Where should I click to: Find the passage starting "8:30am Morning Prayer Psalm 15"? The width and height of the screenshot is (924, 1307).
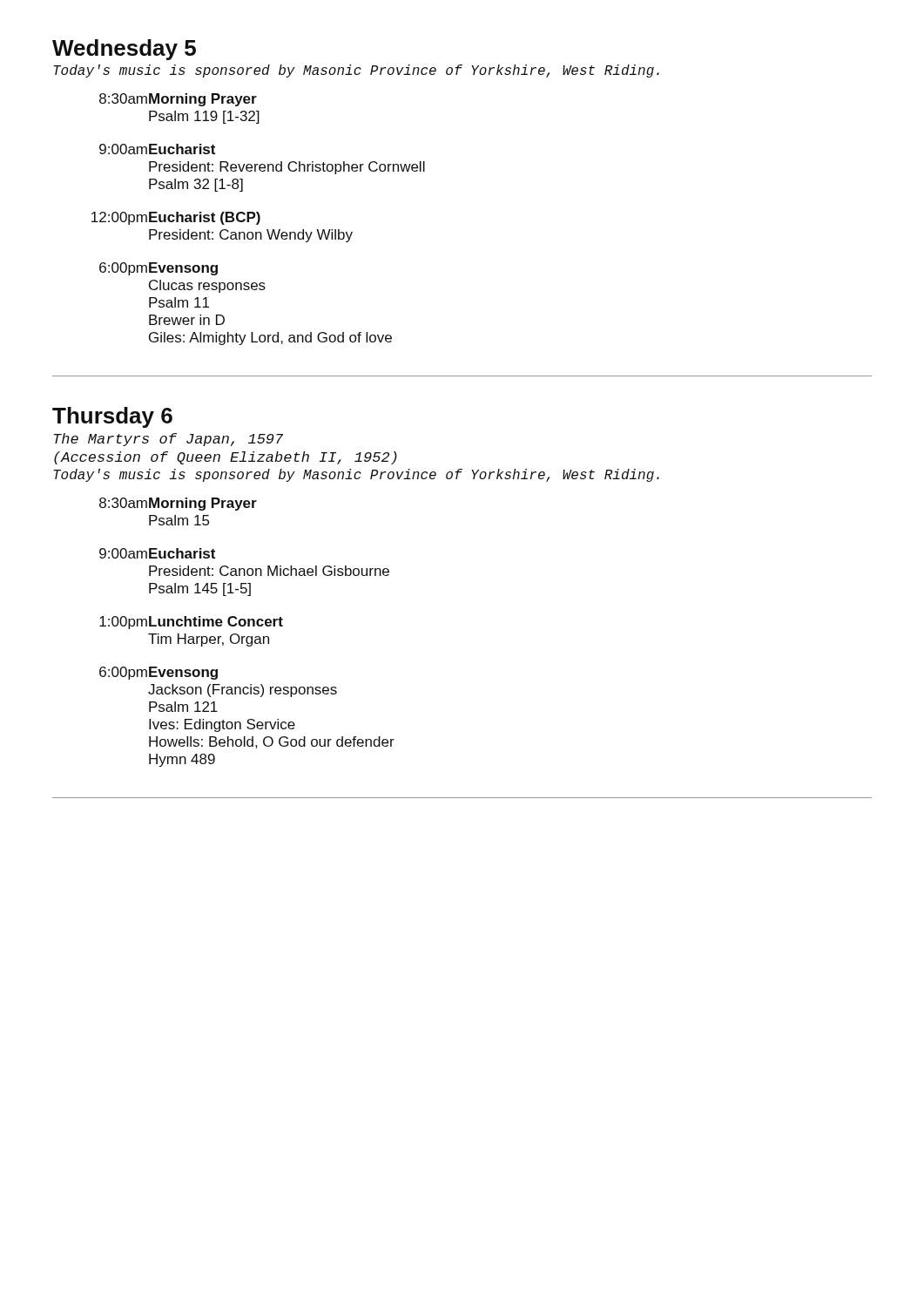tap(178, 504)
